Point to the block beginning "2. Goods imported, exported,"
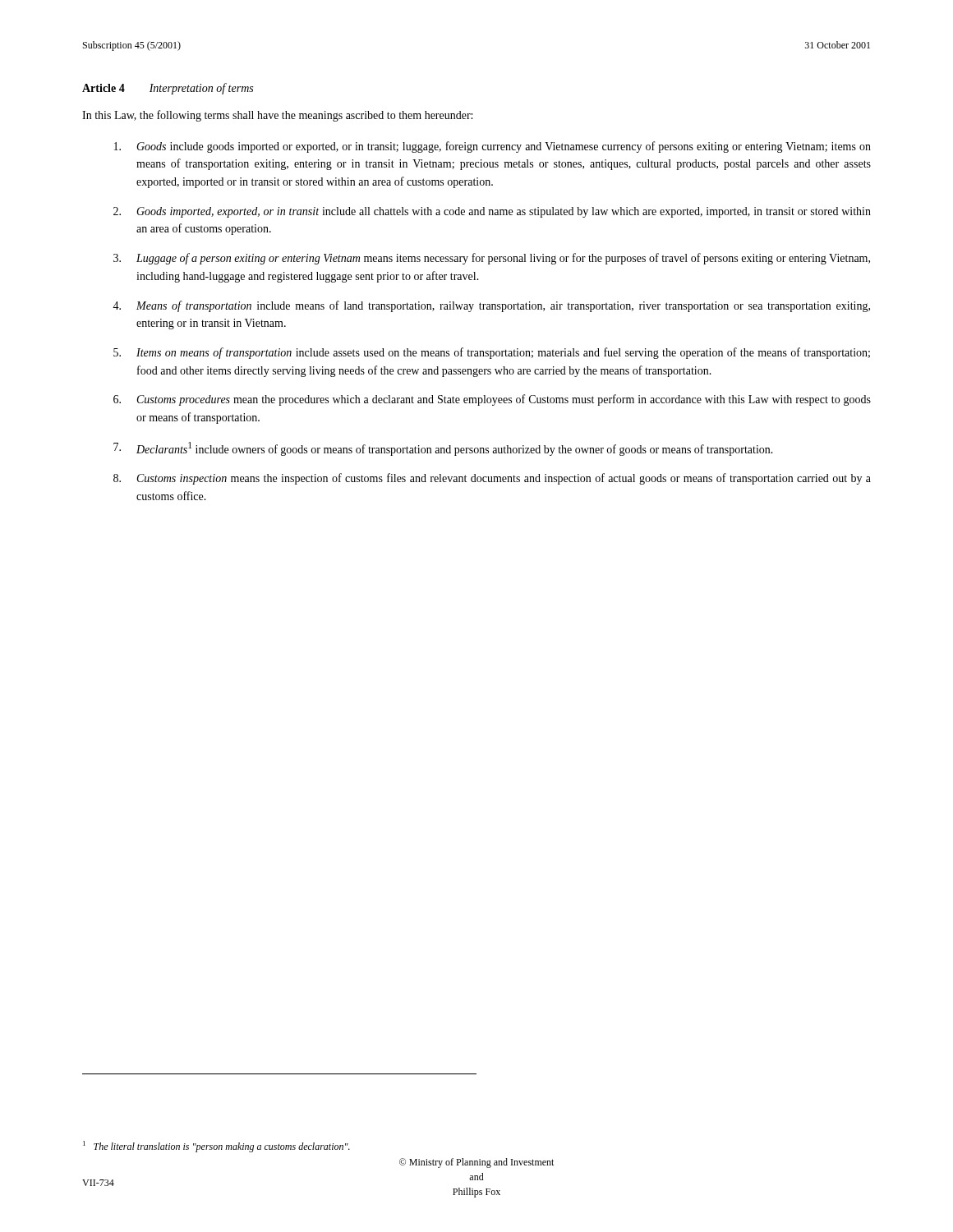Image resolution: width=953 pixels, height=1232 pixels. [476, 220]
